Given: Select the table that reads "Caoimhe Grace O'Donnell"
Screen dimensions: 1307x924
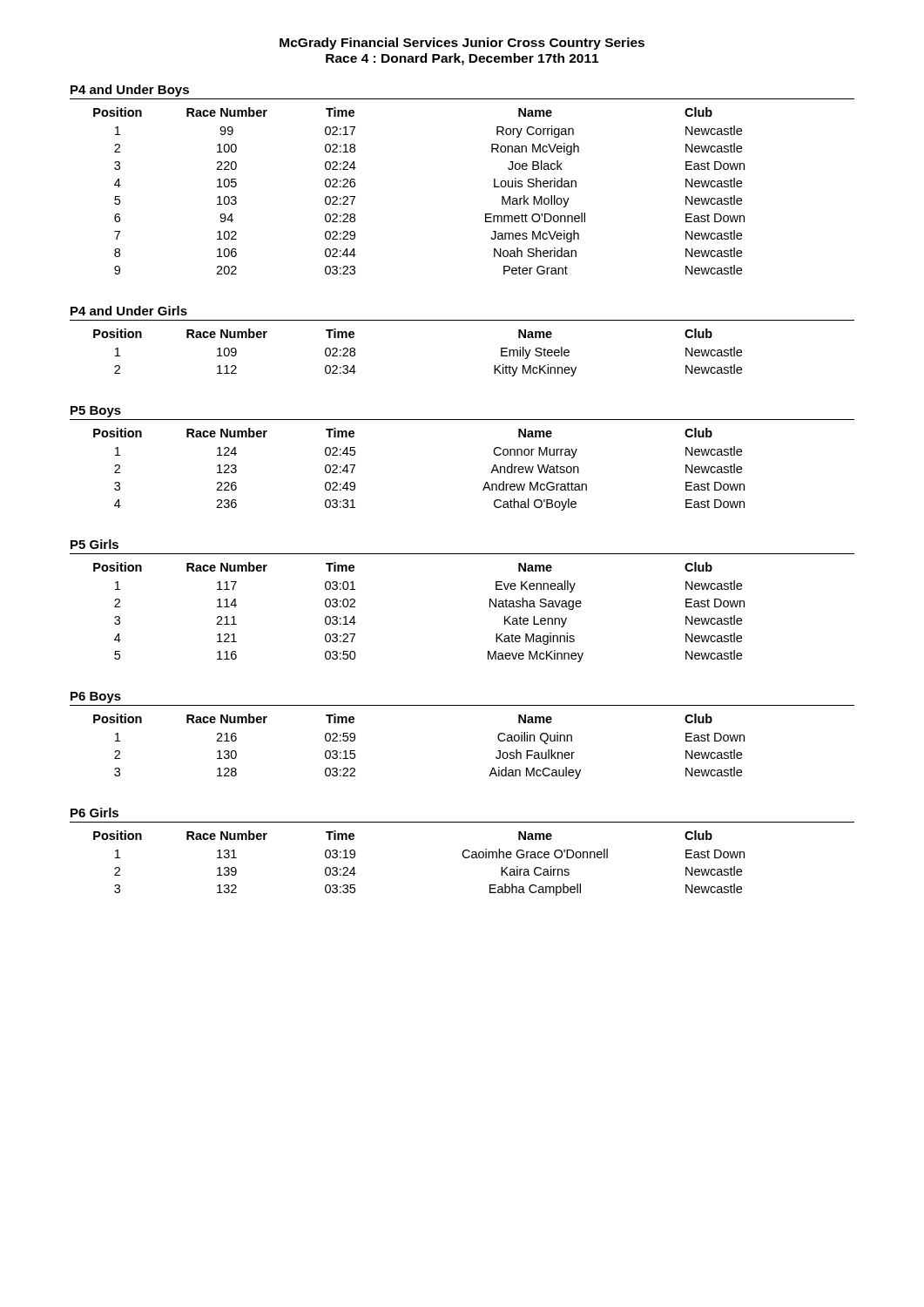Looking at the screenshot, I should coord(462,862).
